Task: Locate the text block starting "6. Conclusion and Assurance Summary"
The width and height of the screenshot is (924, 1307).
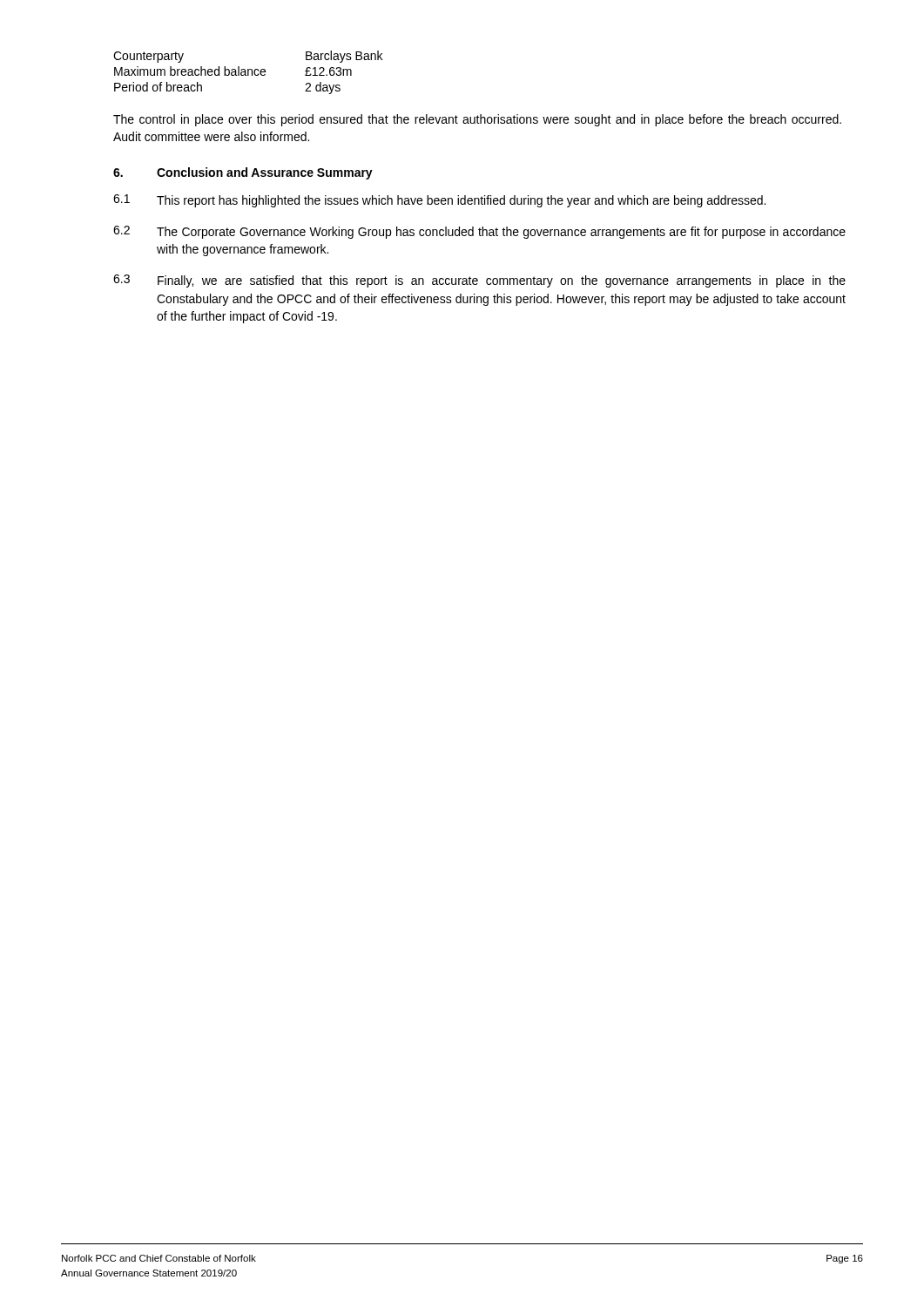Action: [x=243, y=172]
